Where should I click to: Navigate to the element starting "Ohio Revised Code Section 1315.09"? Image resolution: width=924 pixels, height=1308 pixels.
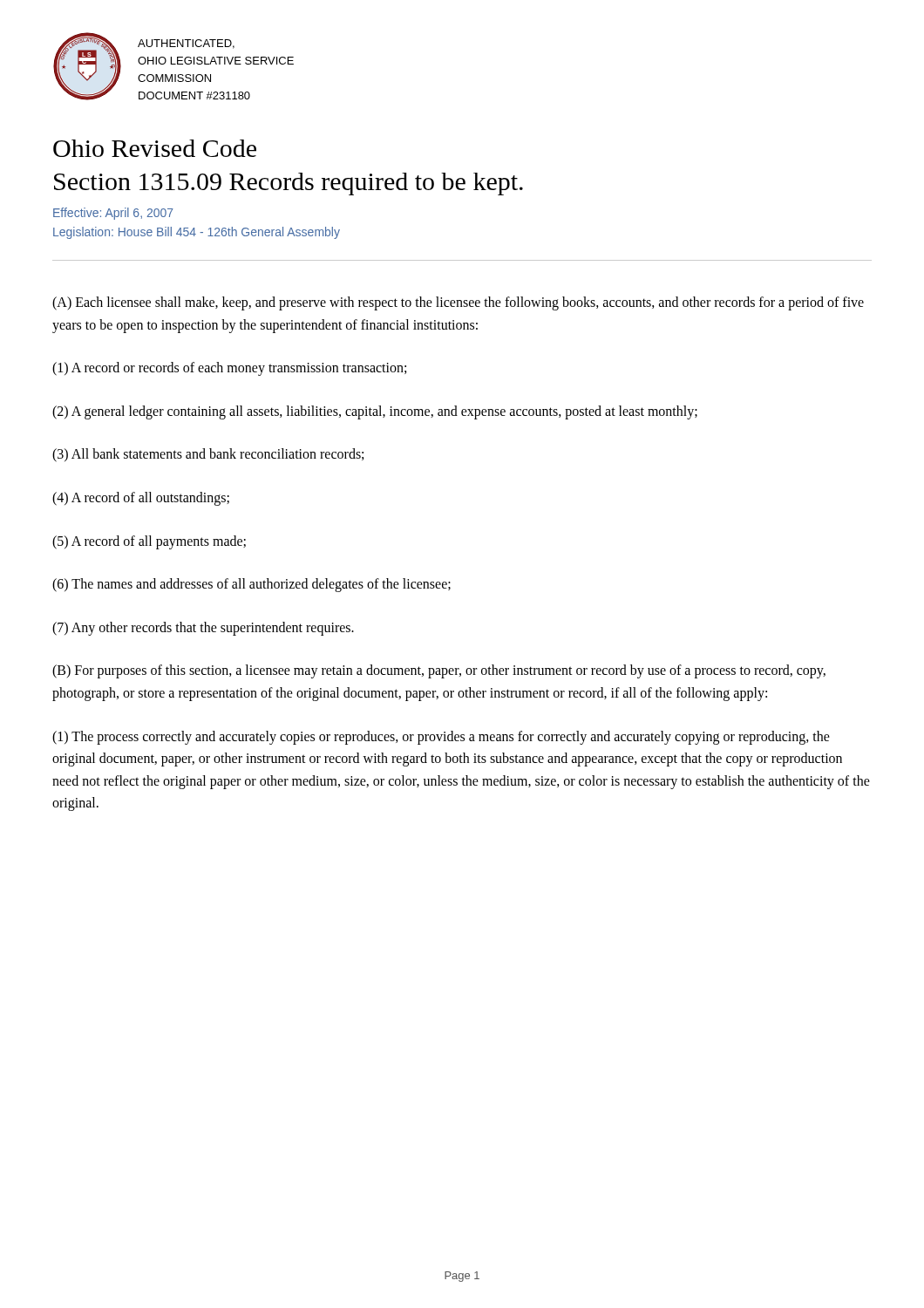click(155, 148)
